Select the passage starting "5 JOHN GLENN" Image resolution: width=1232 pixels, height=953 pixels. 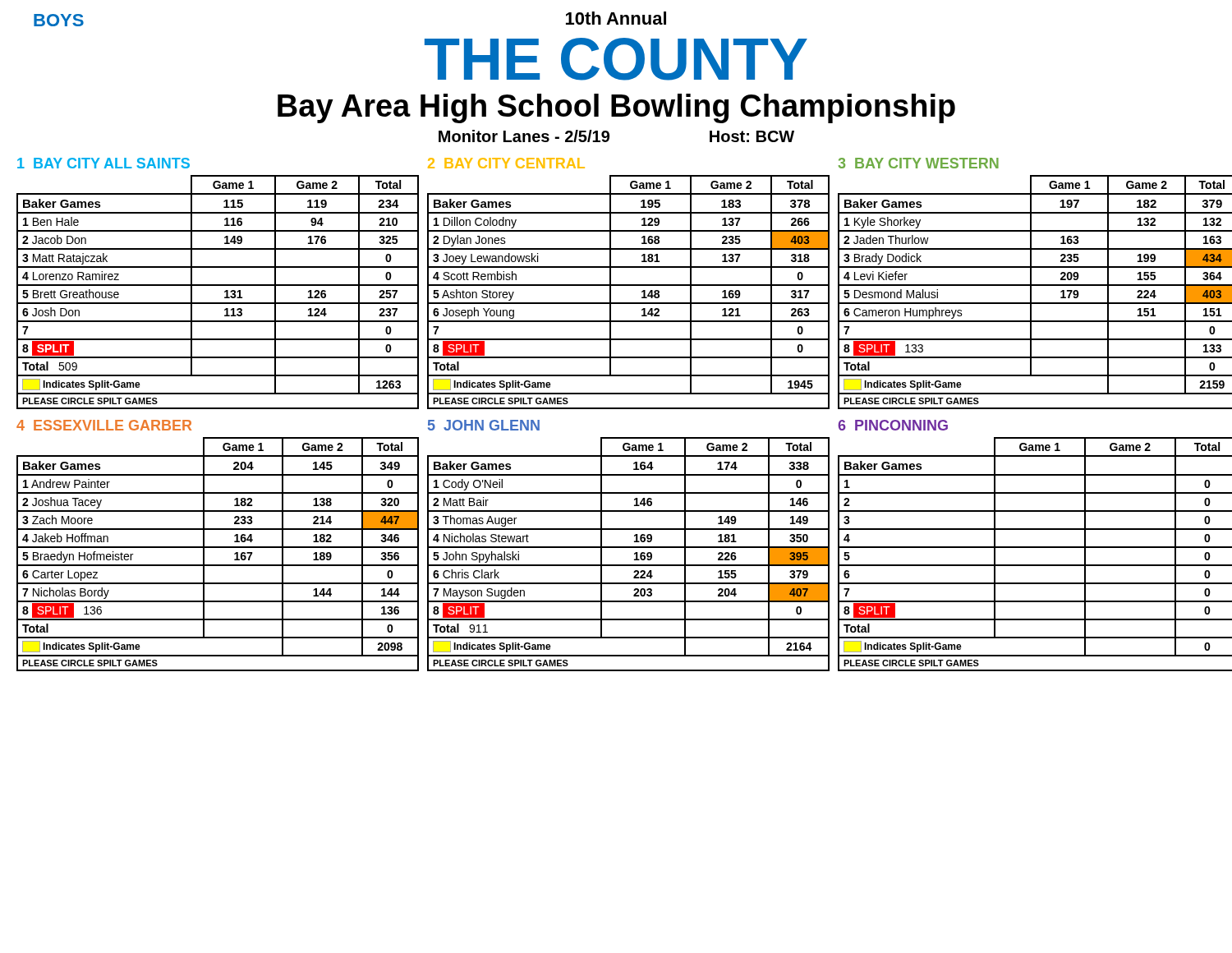pyautogui.click(x=484, y=426)
